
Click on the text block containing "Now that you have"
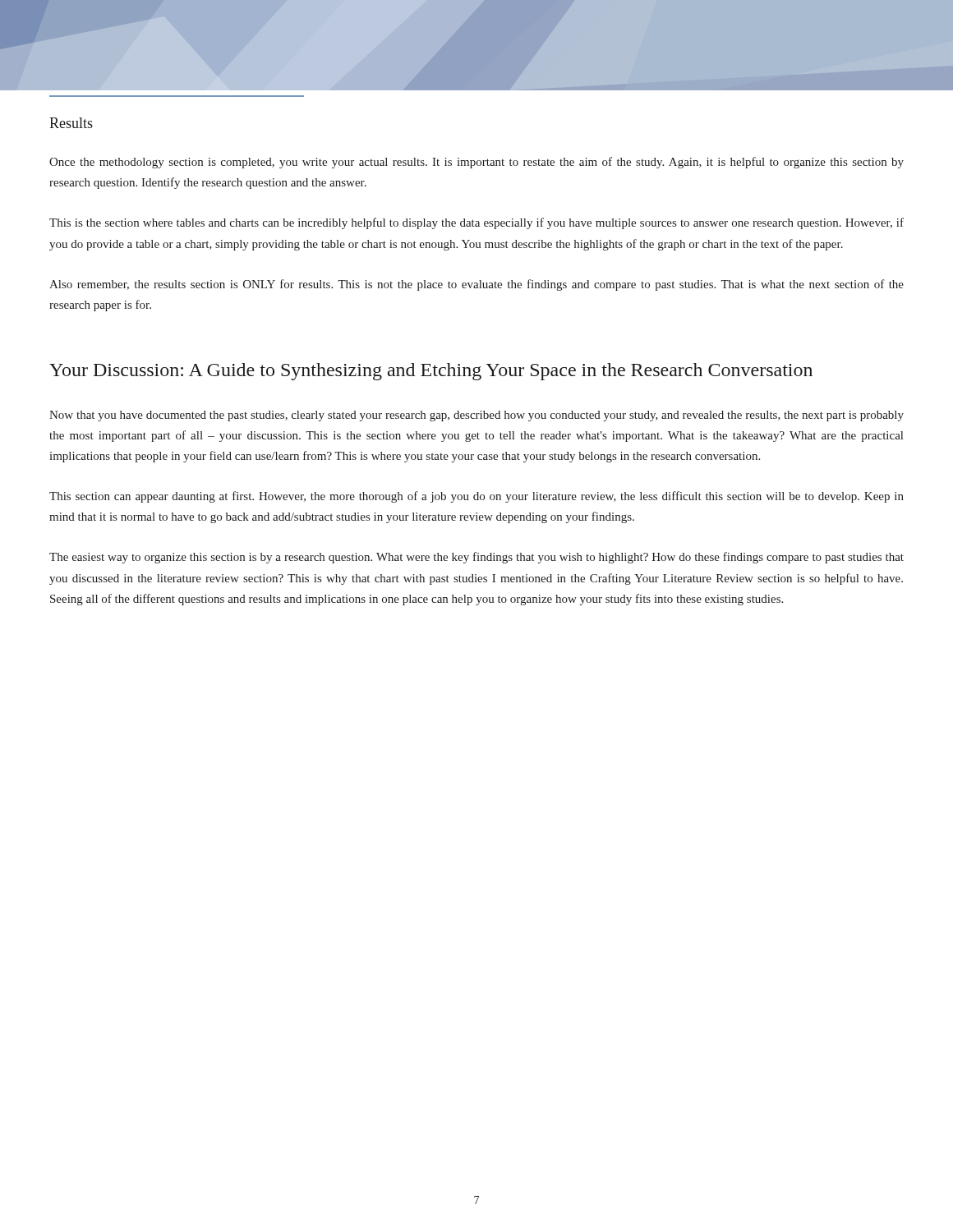476,435
